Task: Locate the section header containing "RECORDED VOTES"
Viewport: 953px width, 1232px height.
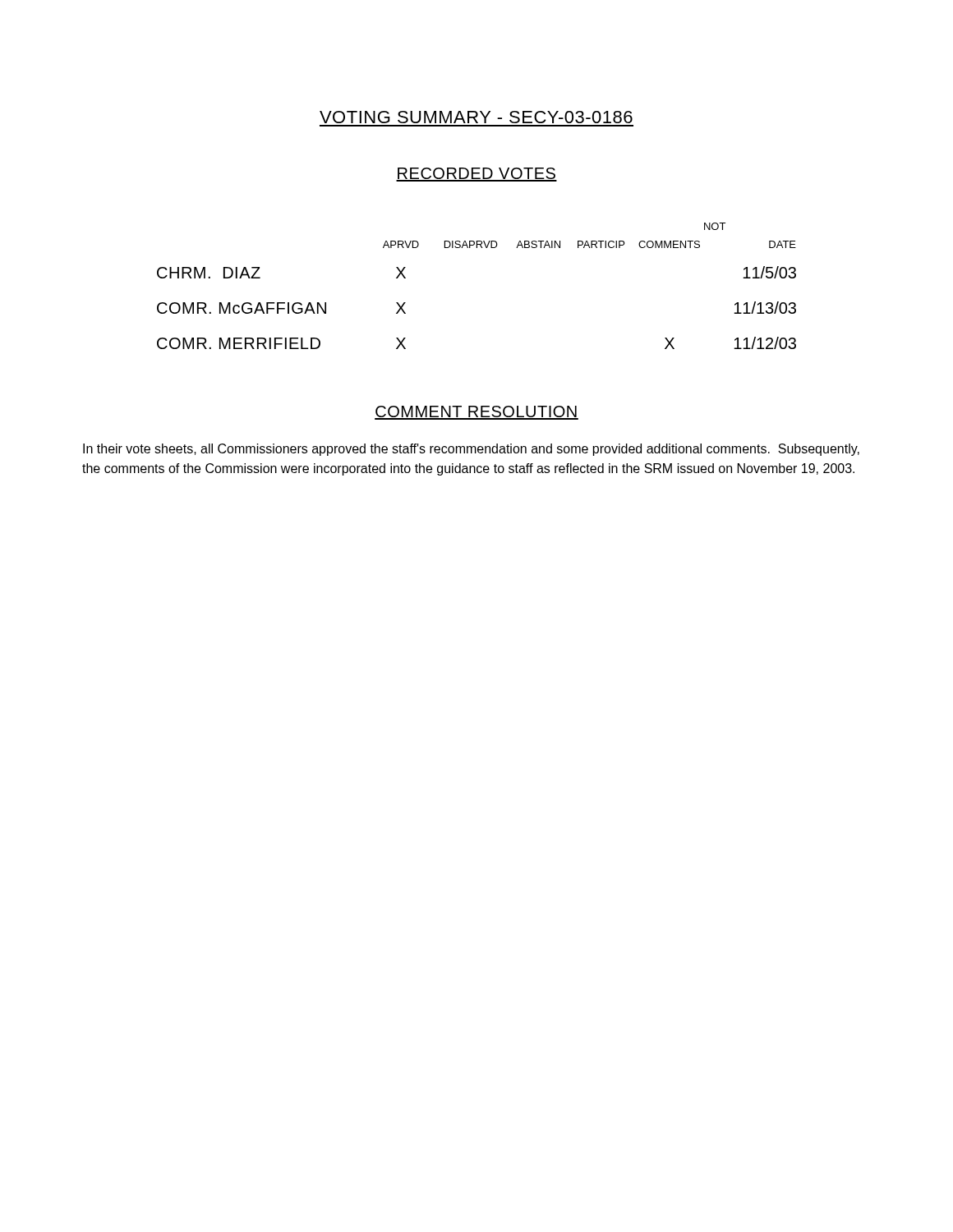Action: coord(476,173)
